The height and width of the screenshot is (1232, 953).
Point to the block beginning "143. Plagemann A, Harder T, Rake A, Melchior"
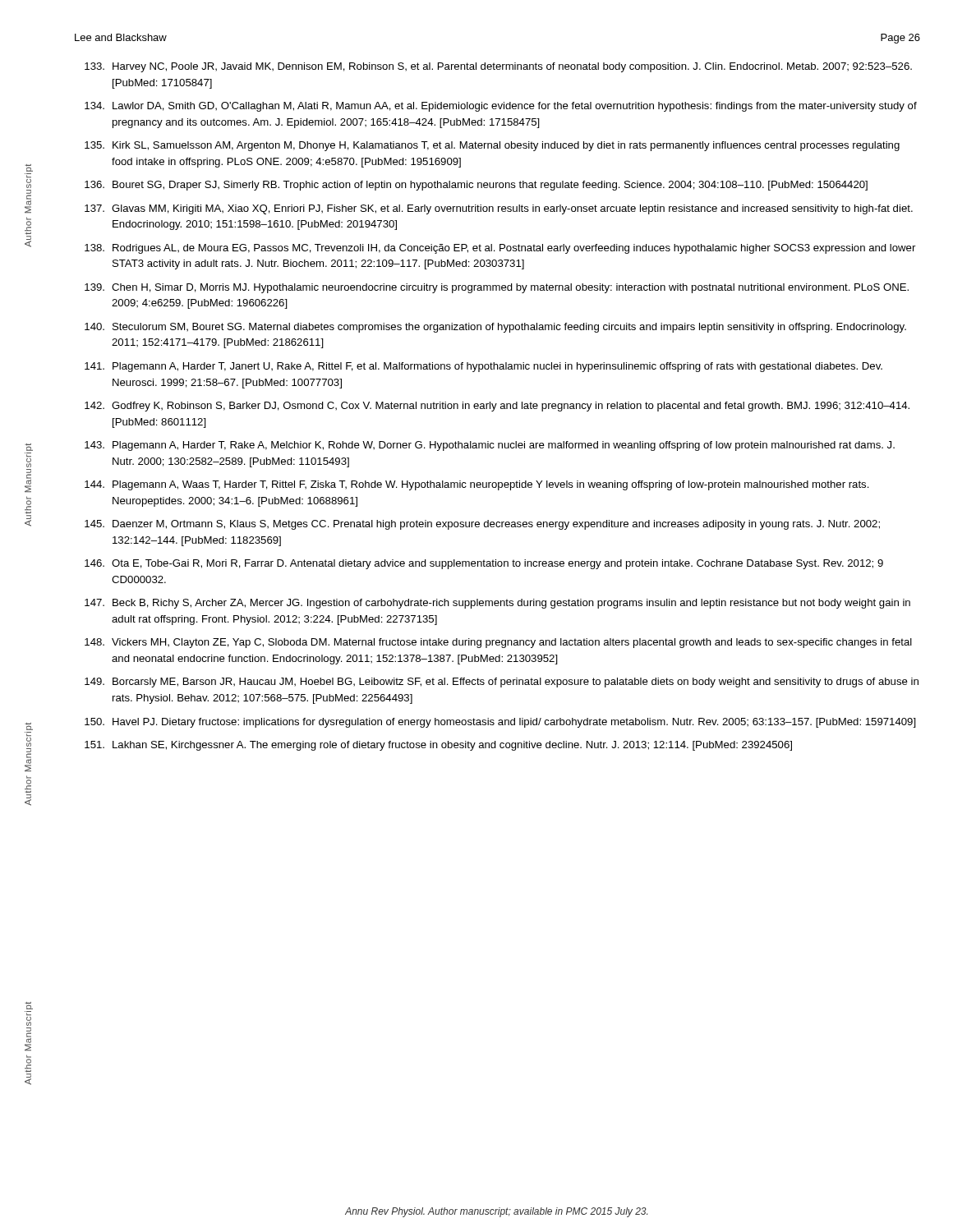pyautogui.click(x=497, y=453)
